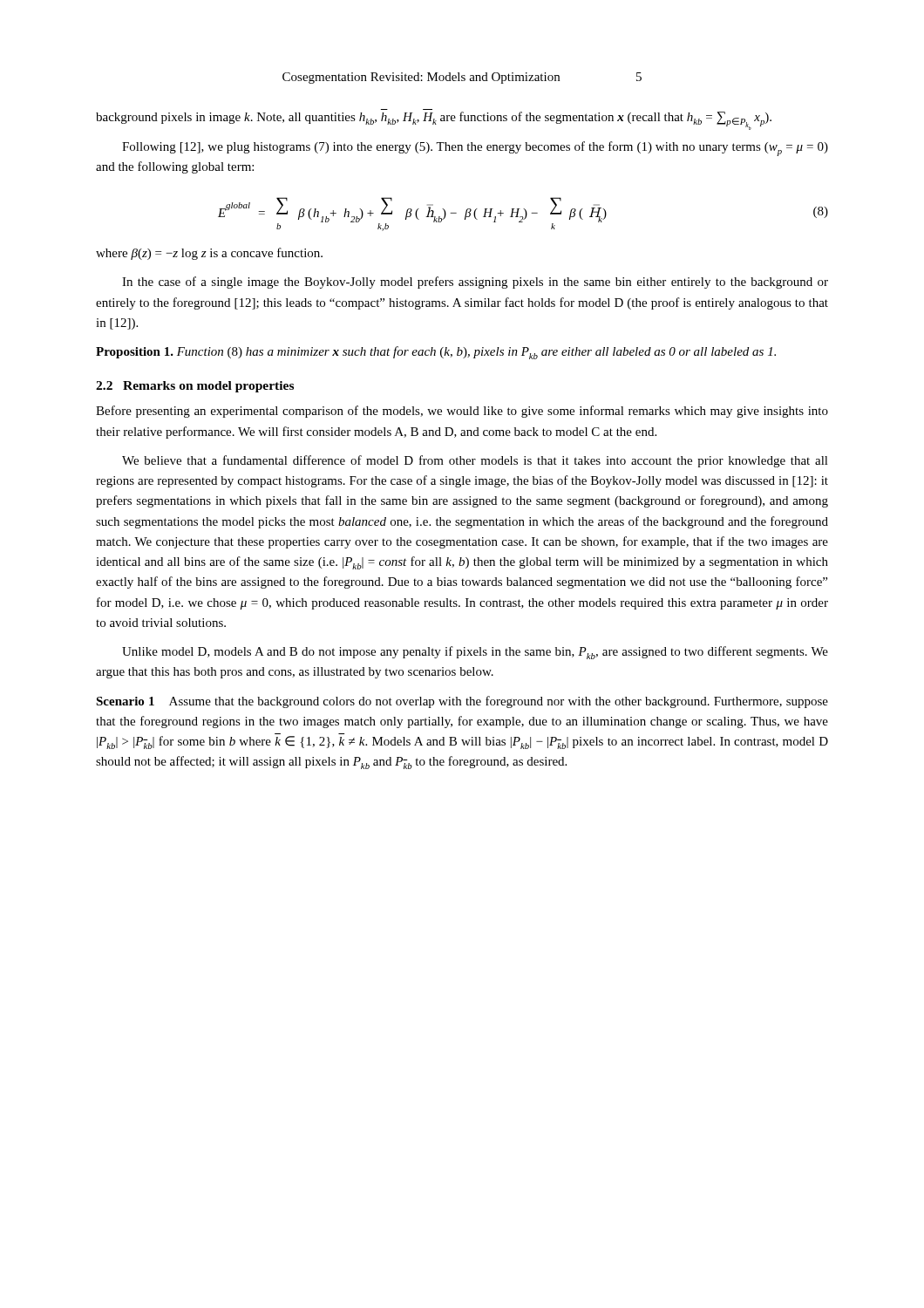The height and width of the screenshot is (1308, 924).
Task: Find a section header
Action: point(195,385)
